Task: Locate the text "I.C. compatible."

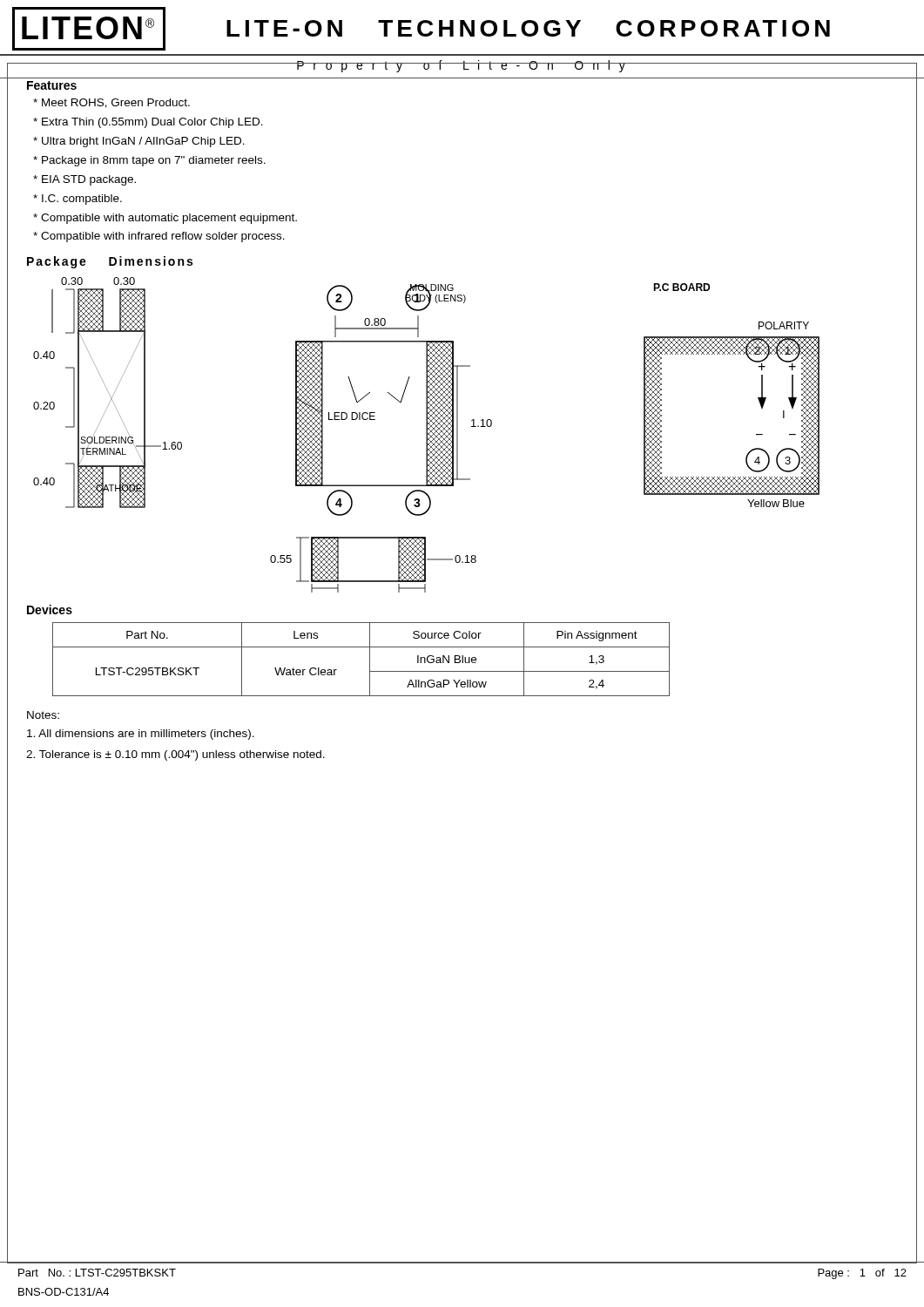Action: (78, 198)
